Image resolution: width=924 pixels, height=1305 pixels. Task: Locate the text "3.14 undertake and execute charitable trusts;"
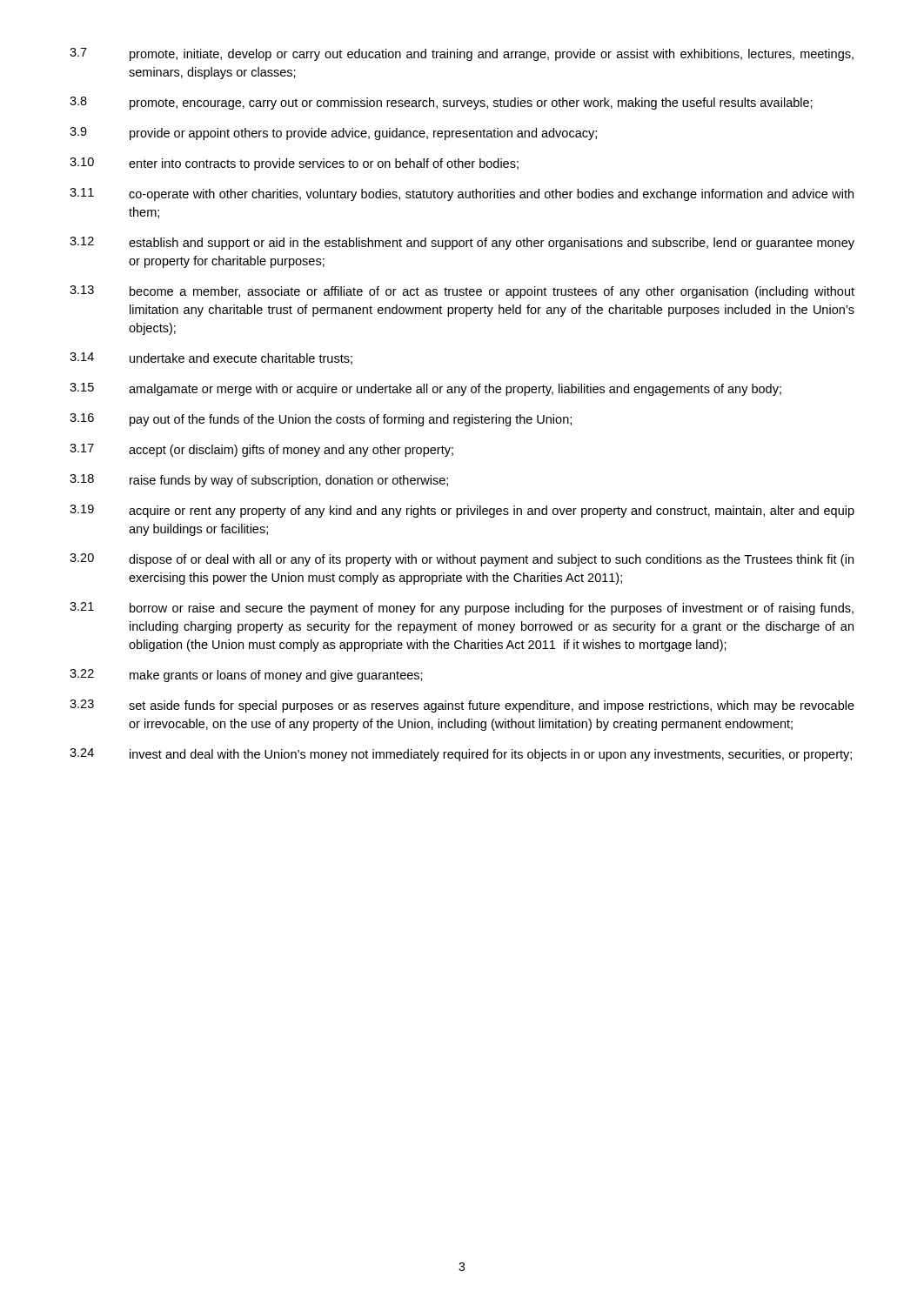tap(211, 358)
